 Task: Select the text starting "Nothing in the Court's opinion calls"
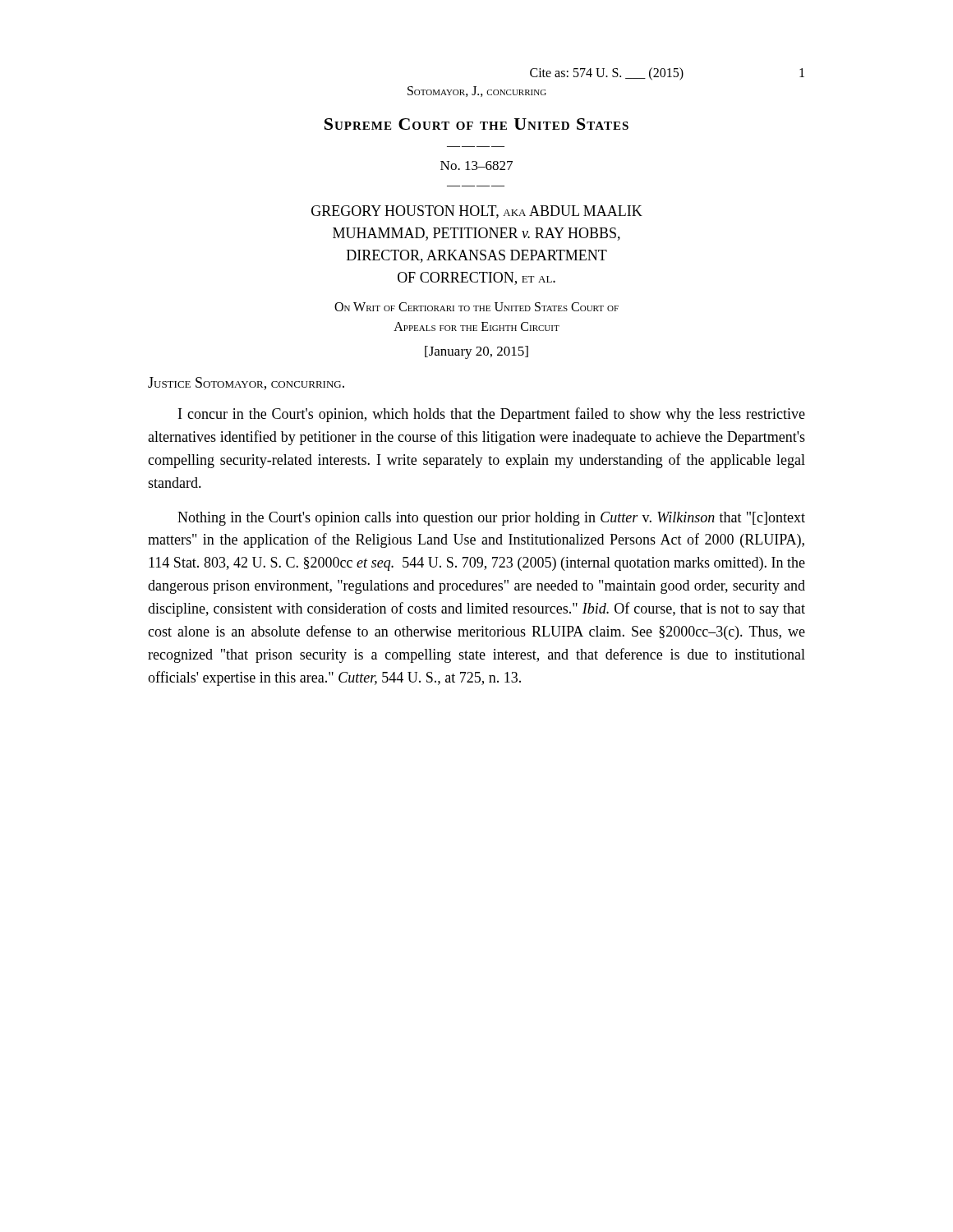point(476,597)
